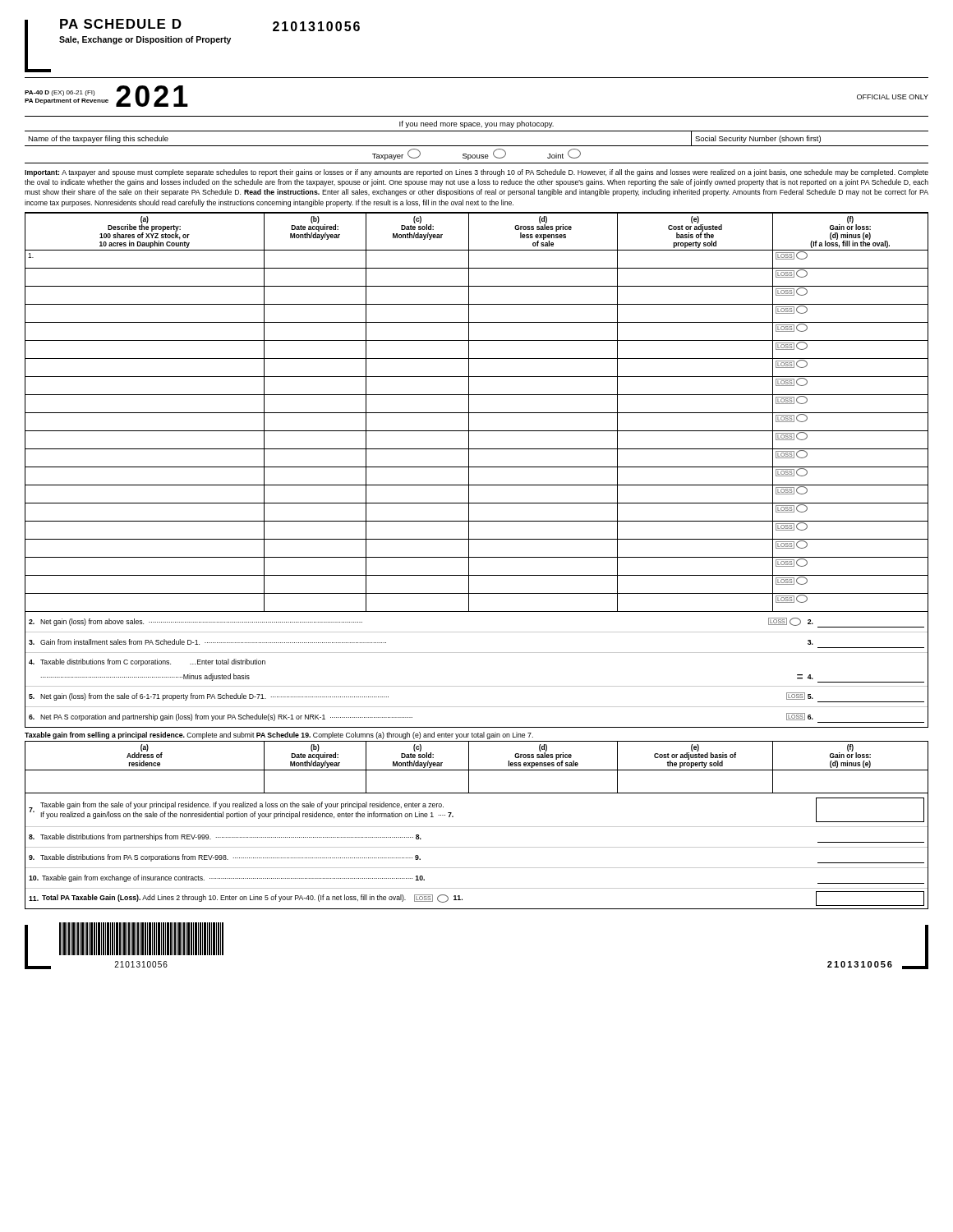Point to the text starting "OFFICIAL USE ONLY"

pos(892,97)
